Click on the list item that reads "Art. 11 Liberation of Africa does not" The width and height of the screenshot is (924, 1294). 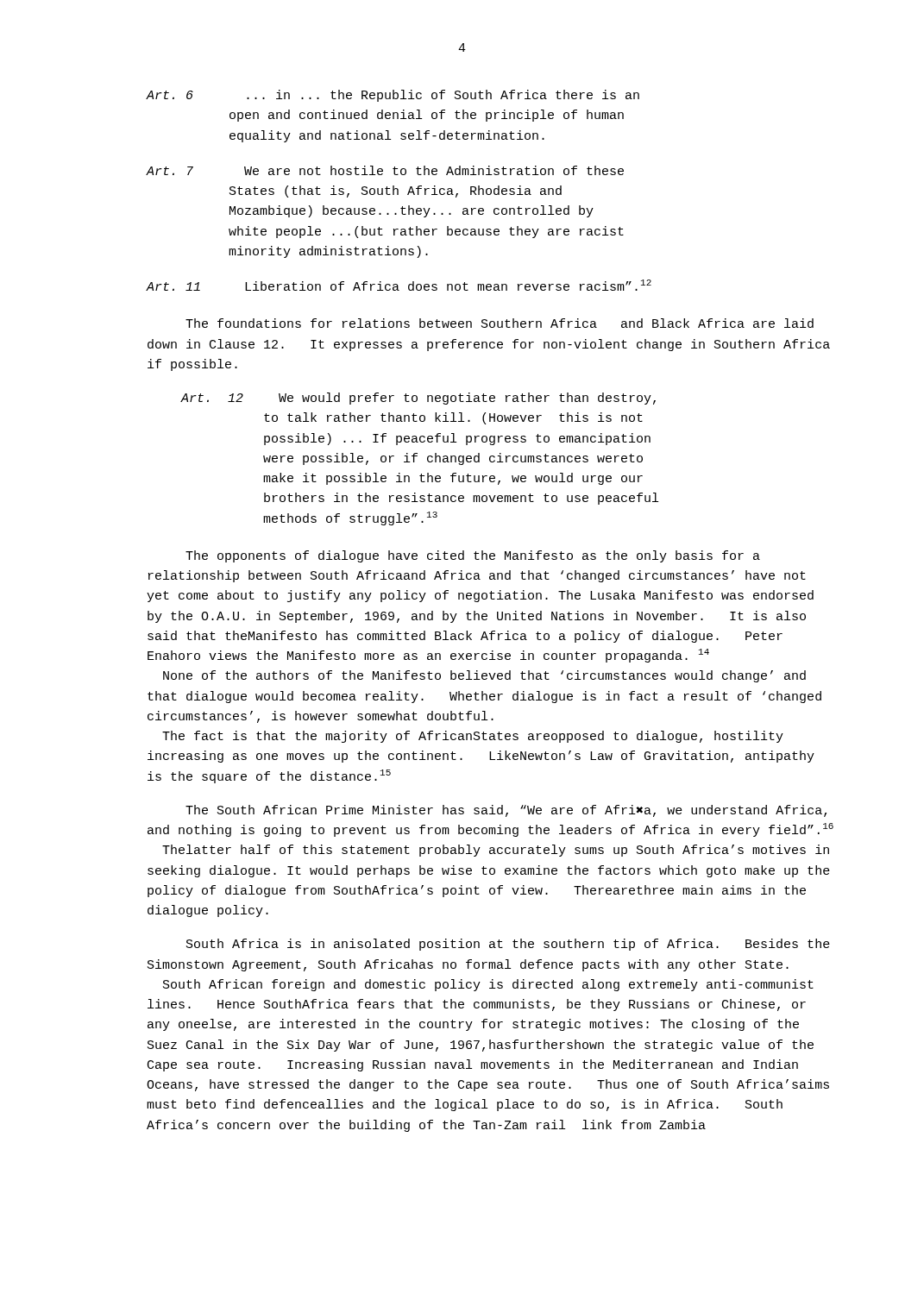coord(399,288)
